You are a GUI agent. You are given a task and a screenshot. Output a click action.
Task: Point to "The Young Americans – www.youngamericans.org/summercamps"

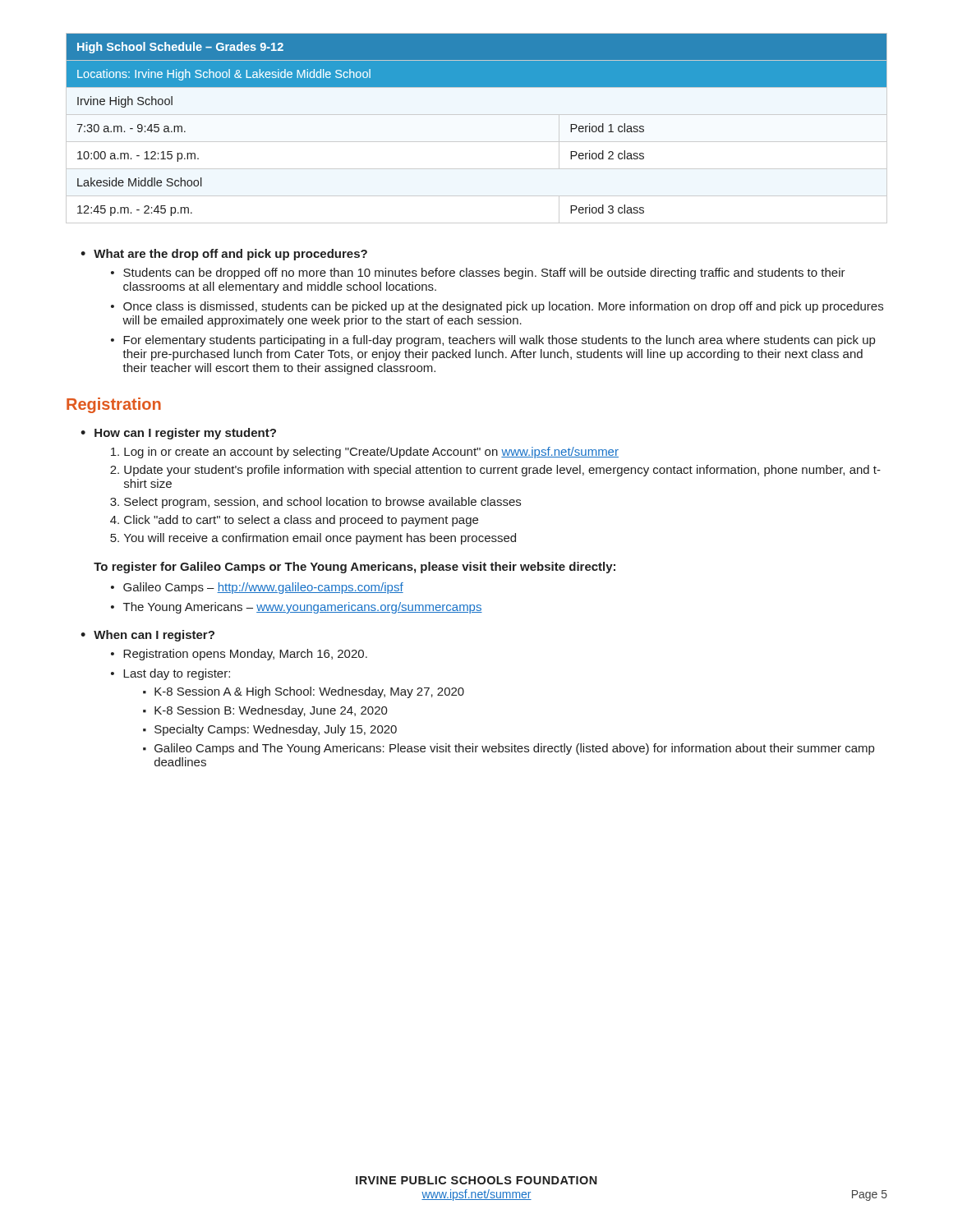click(x=303, y=608)
